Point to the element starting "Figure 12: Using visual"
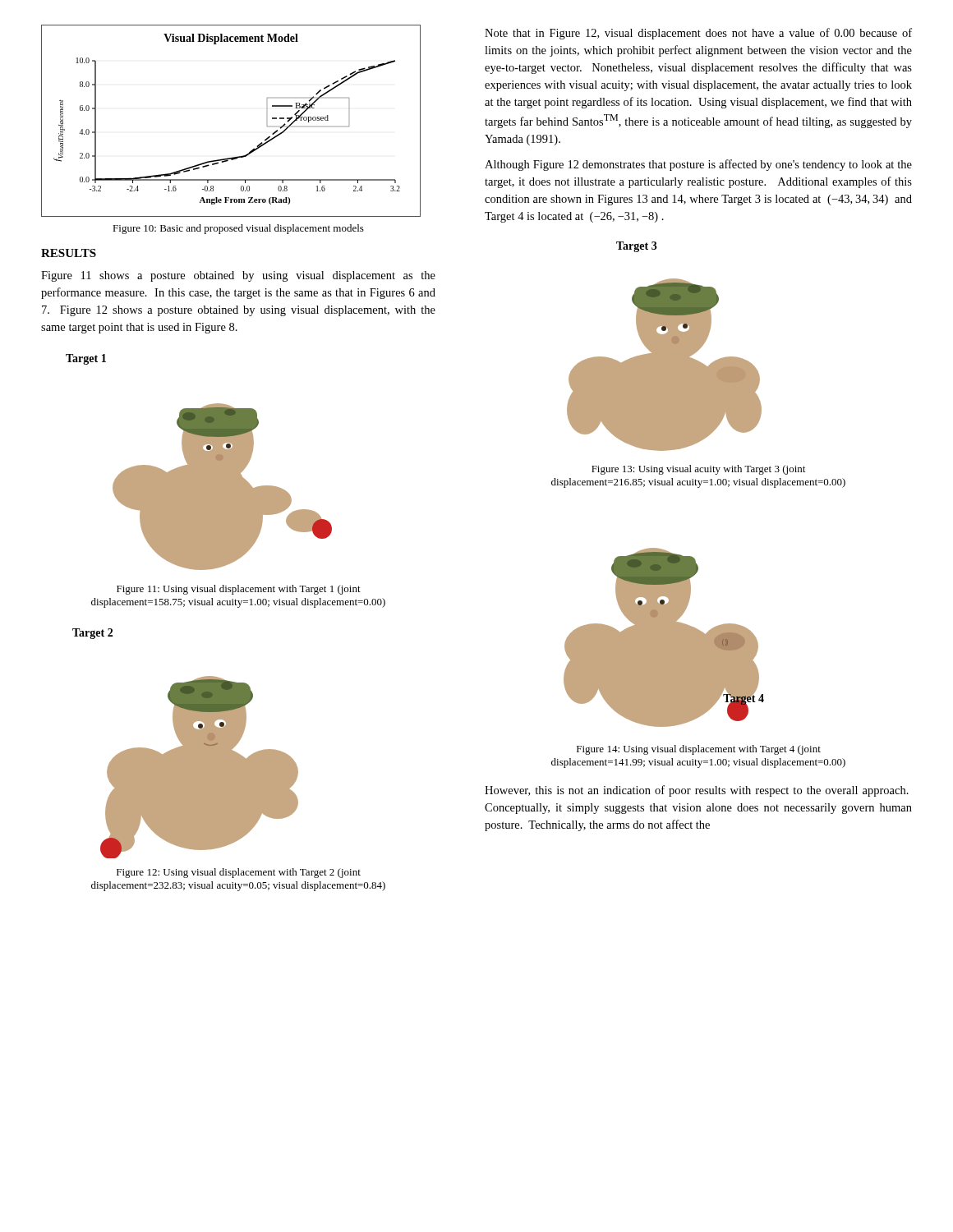This screenshot has height=1232, width=953. tap(238, 878)
